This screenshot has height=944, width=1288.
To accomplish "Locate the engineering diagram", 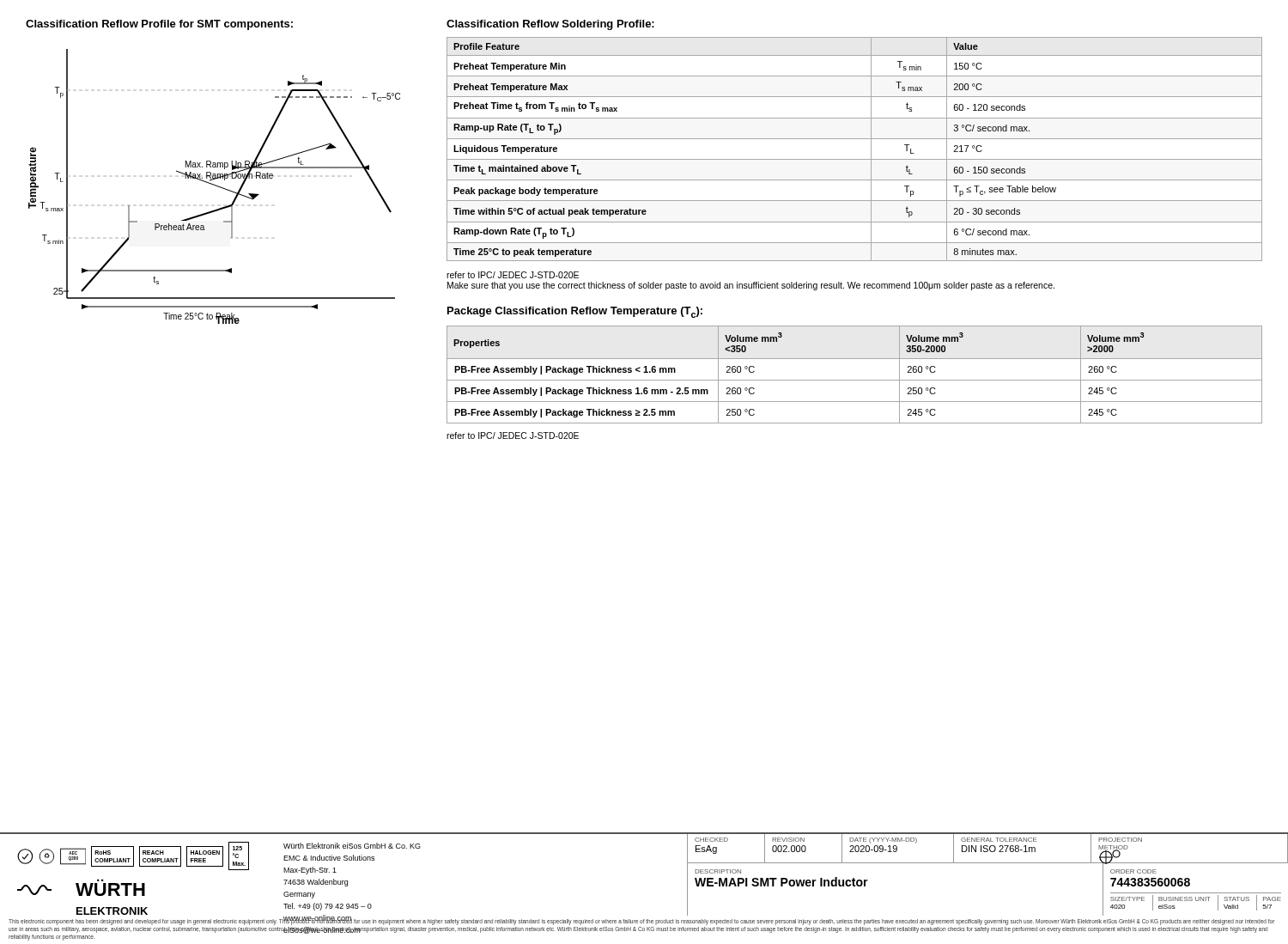I will tap(223, 189).
